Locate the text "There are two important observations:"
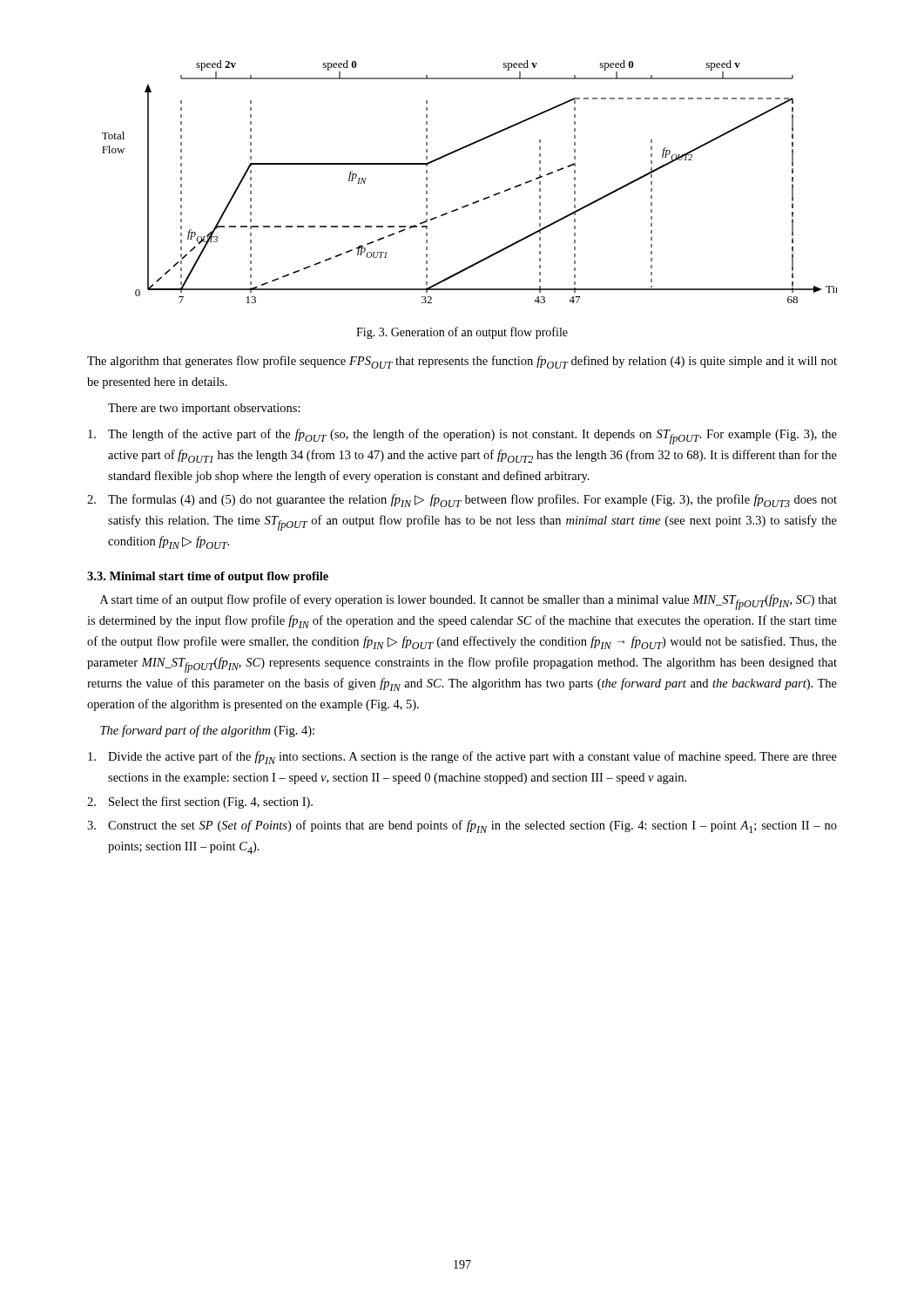This screenshot has height=1307, width=924. tap(204, 408)
